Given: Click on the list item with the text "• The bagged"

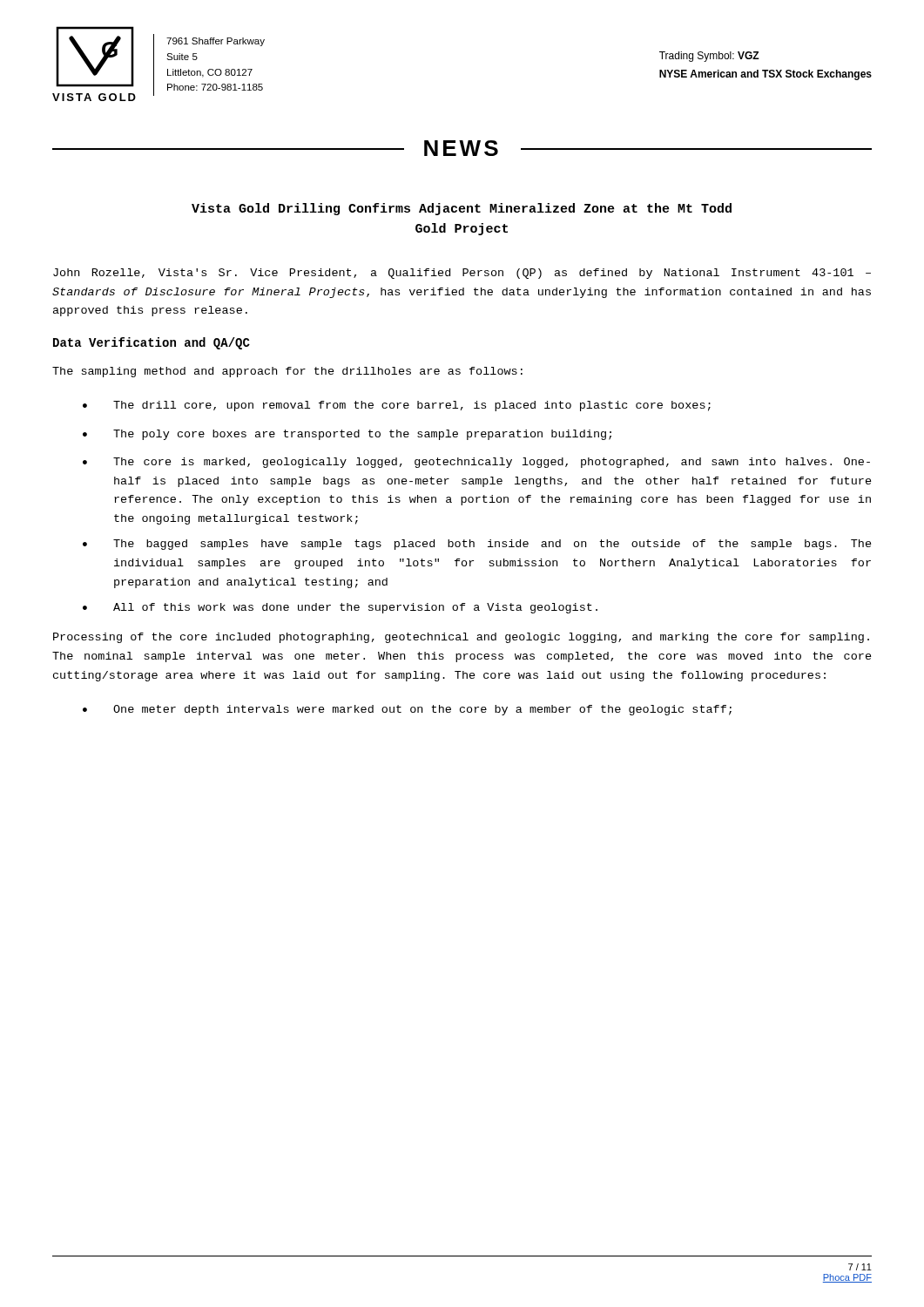Looking at the screenshot, I should click(476, 564).
